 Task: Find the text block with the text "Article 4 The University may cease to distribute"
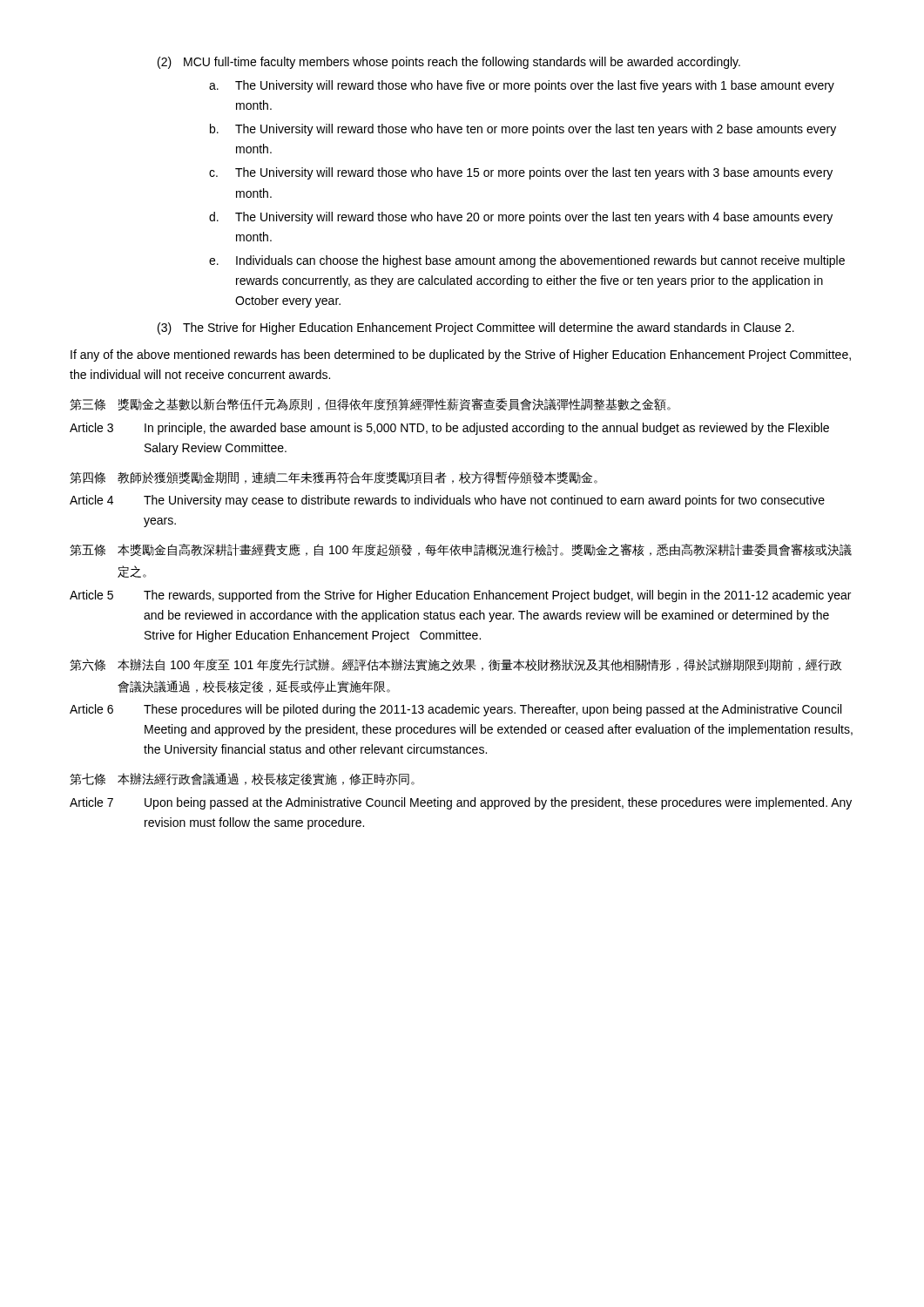[462, 511]
